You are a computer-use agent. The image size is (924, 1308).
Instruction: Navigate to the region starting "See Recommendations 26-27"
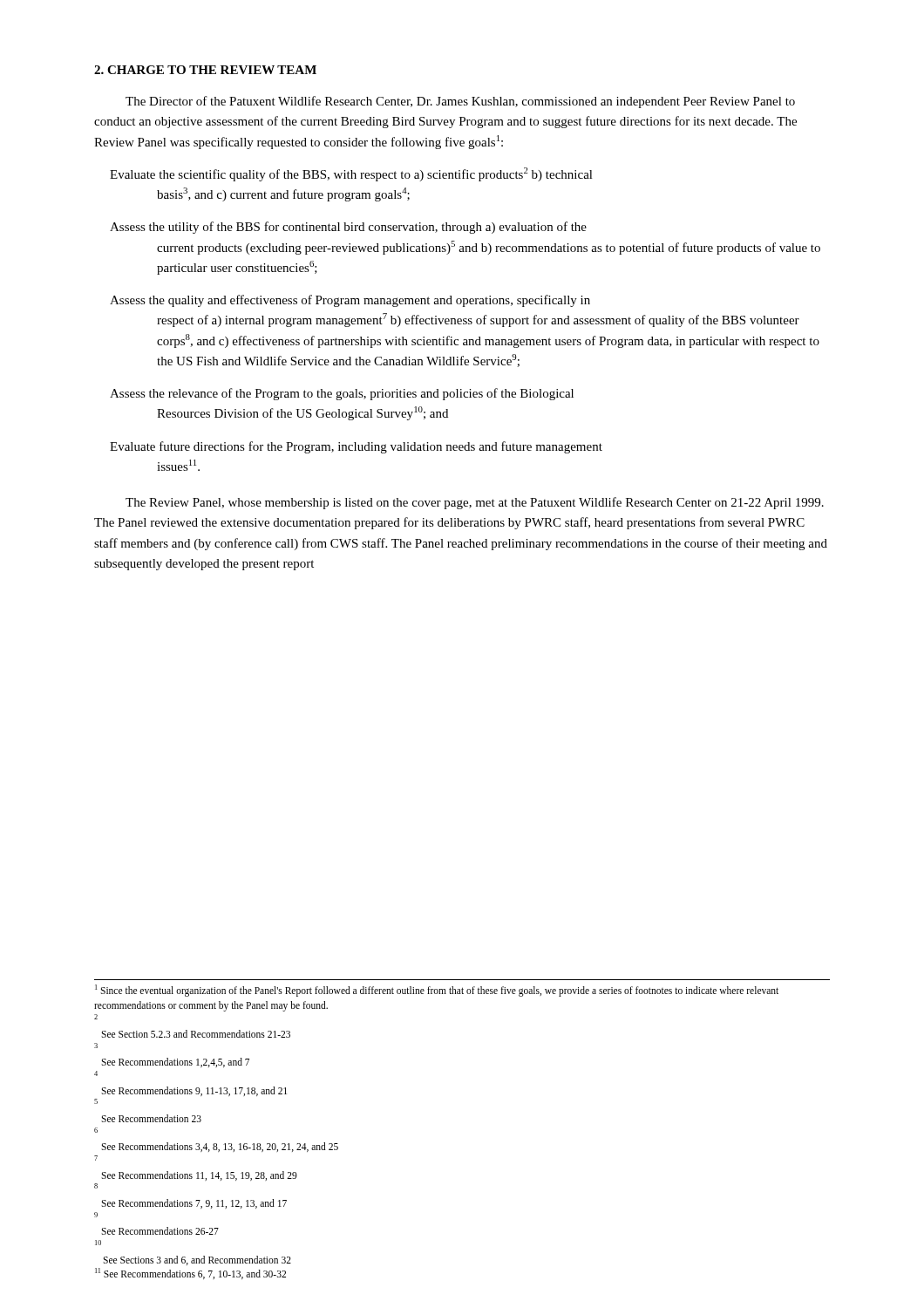pos(160,1231)
